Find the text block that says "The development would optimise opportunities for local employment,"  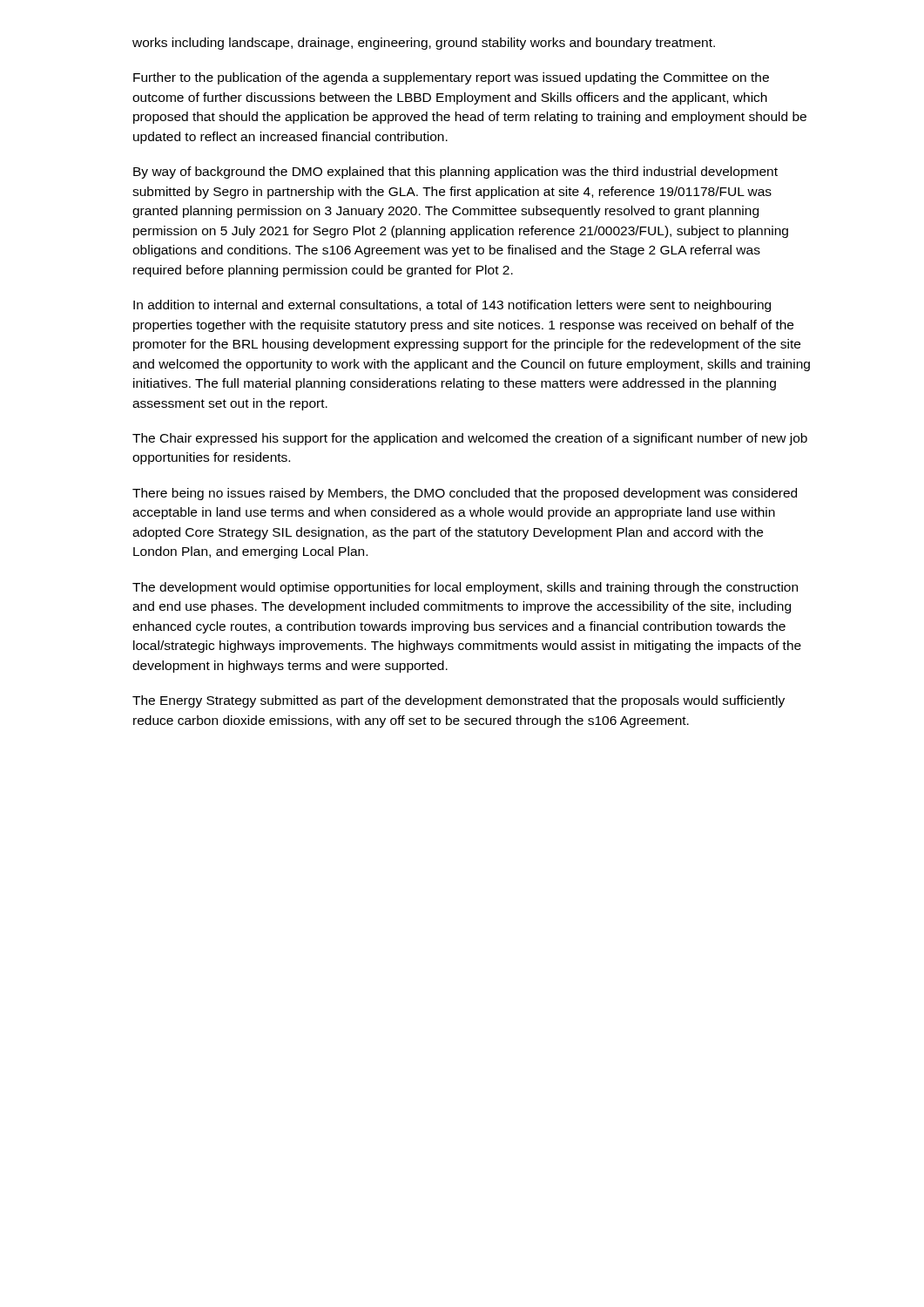point(467,626)
